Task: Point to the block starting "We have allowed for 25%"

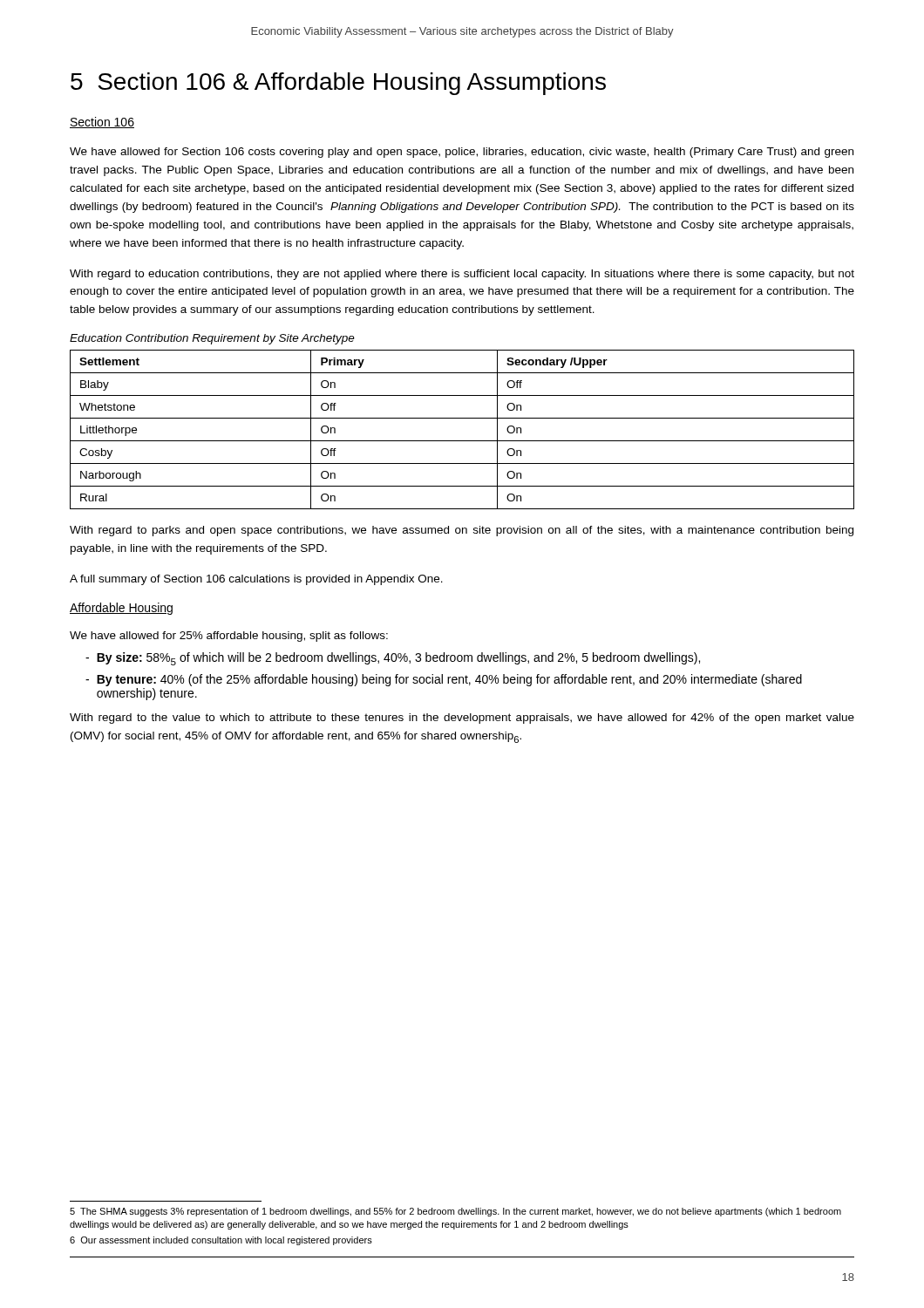Action: tap(229, 635)
